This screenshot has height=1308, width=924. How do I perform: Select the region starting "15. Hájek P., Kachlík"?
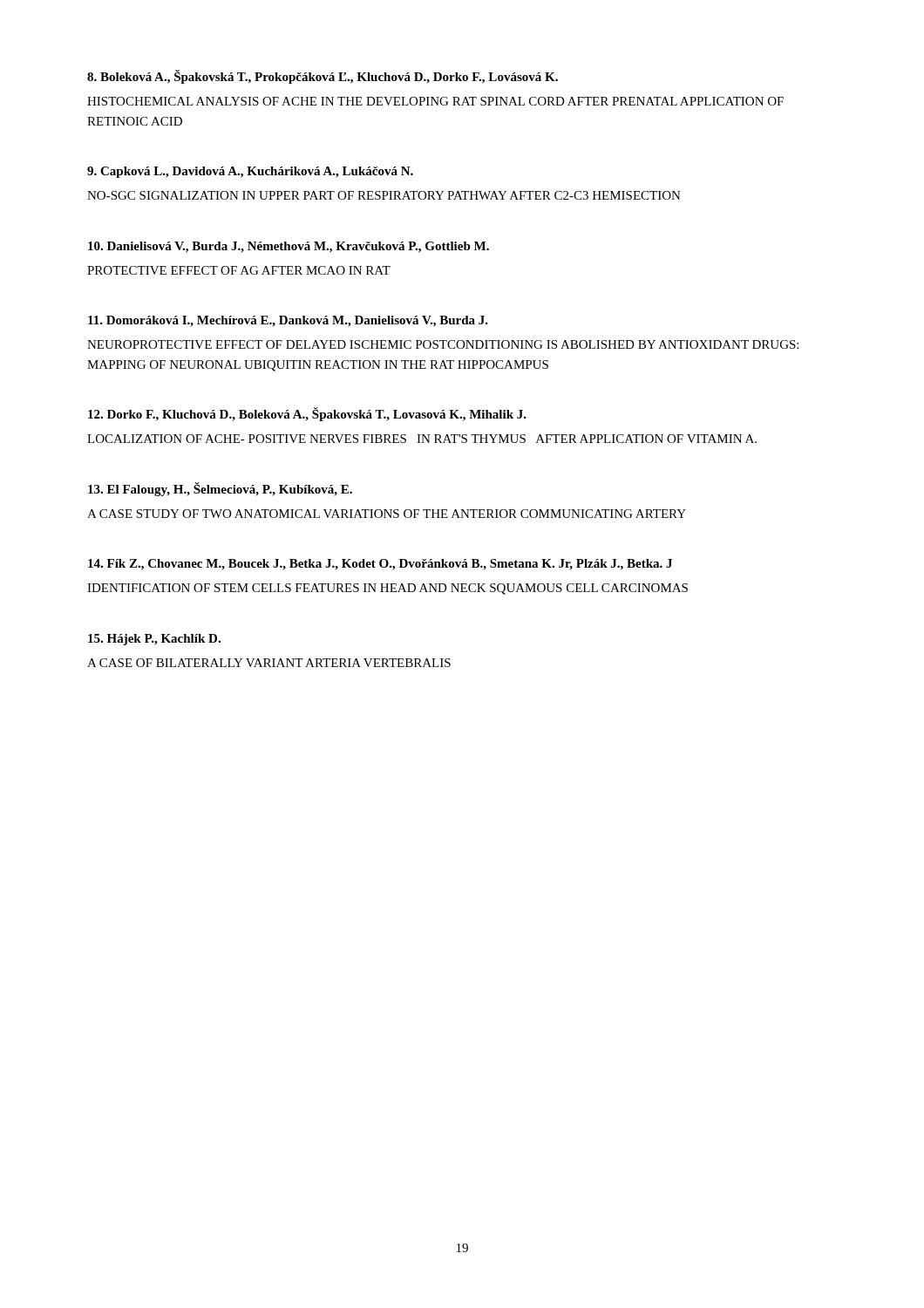[x=154, y=638]
